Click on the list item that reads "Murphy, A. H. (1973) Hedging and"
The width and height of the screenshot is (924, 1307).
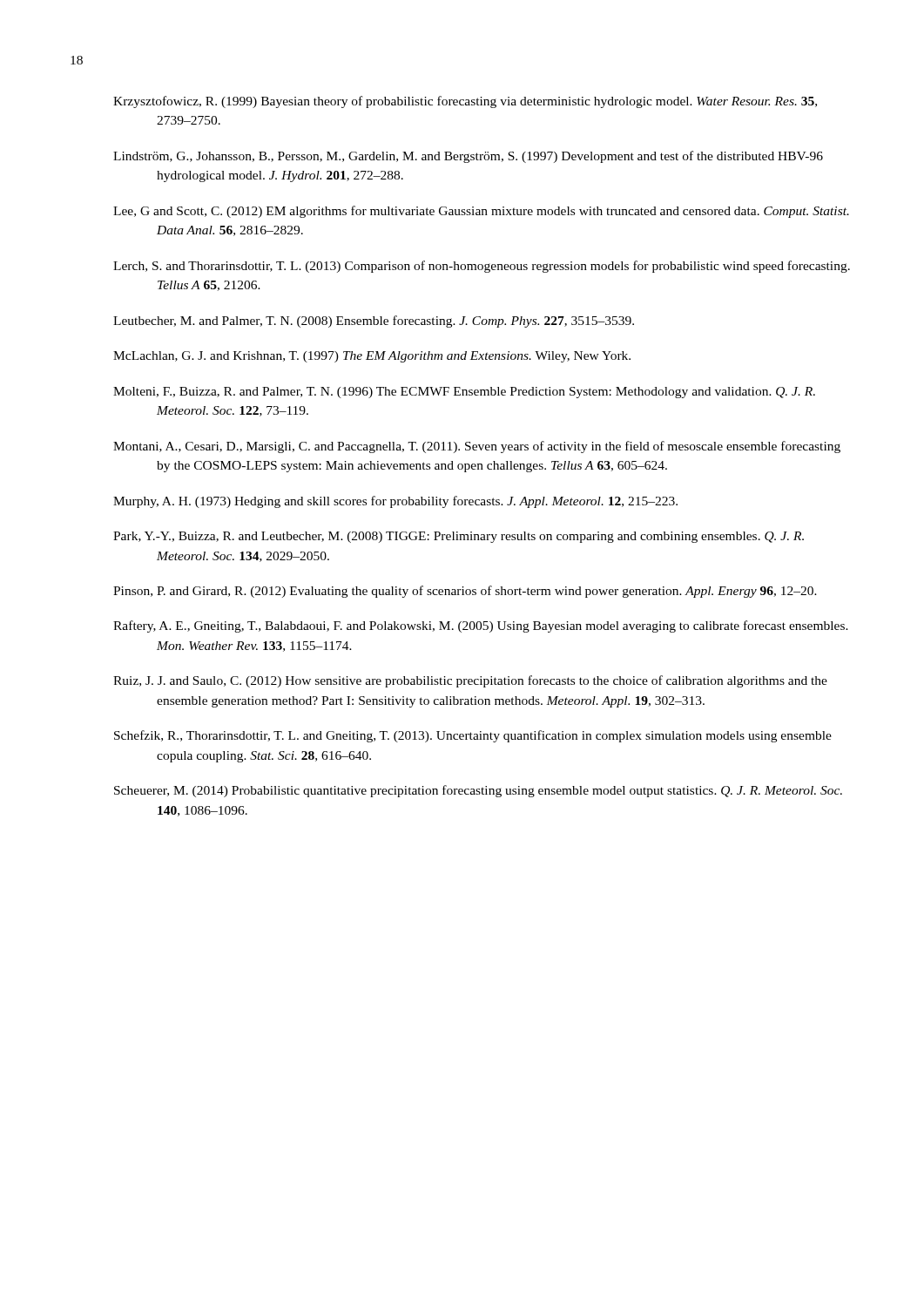click(396, 500)
